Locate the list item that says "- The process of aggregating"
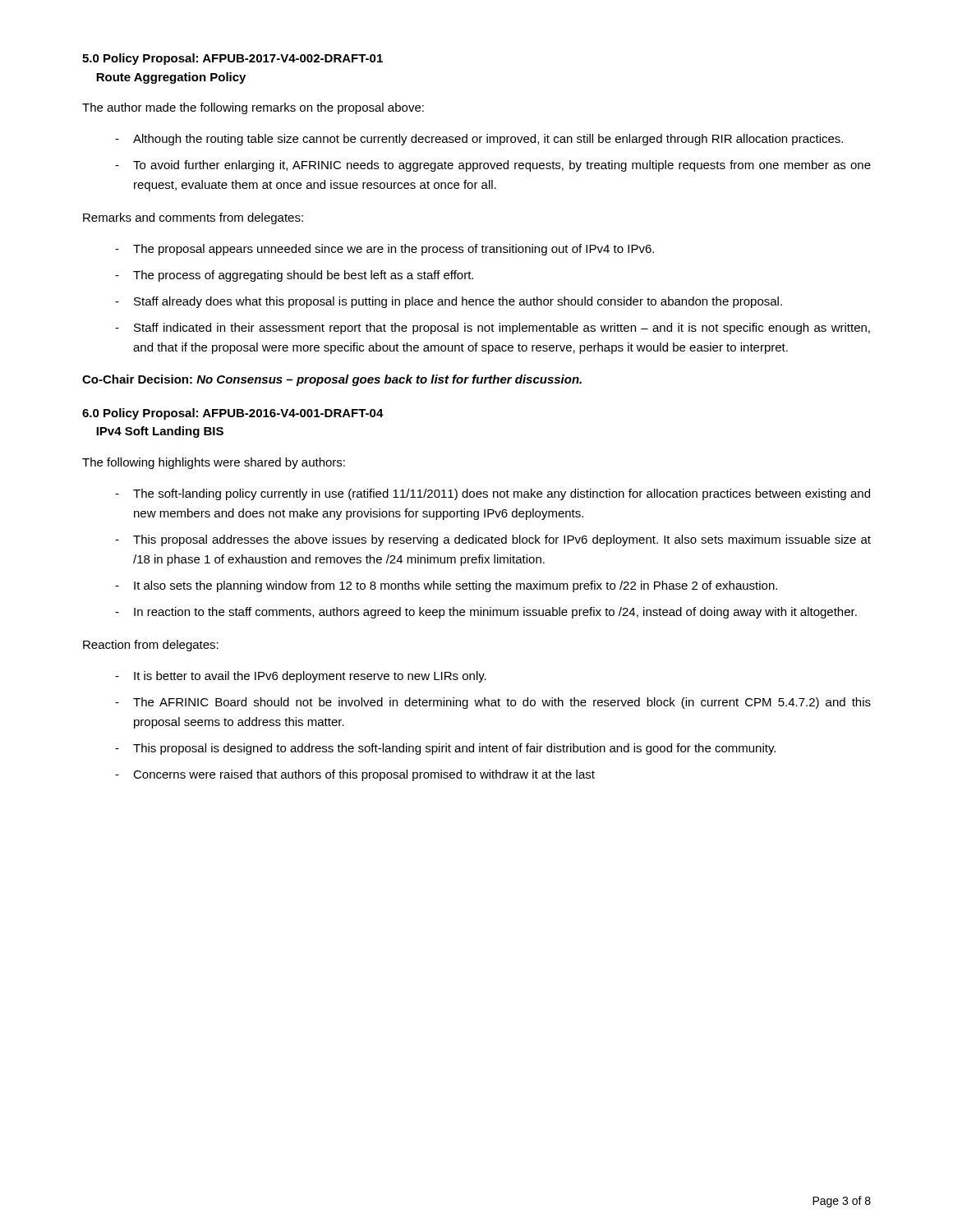The width and height of the screenshot is (953, 1232). point(294,276)
